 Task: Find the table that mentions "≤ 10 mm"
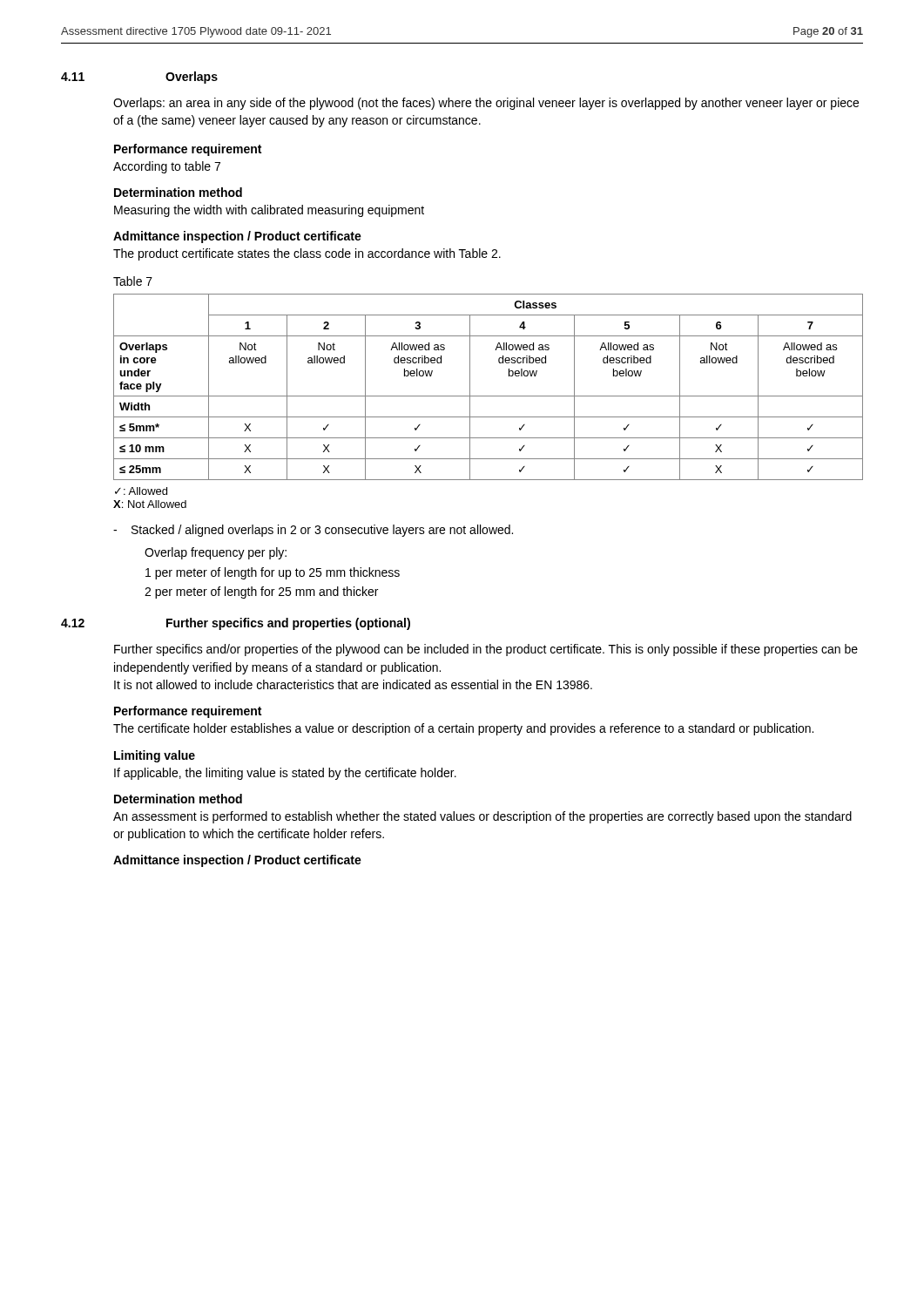[488, 387]
